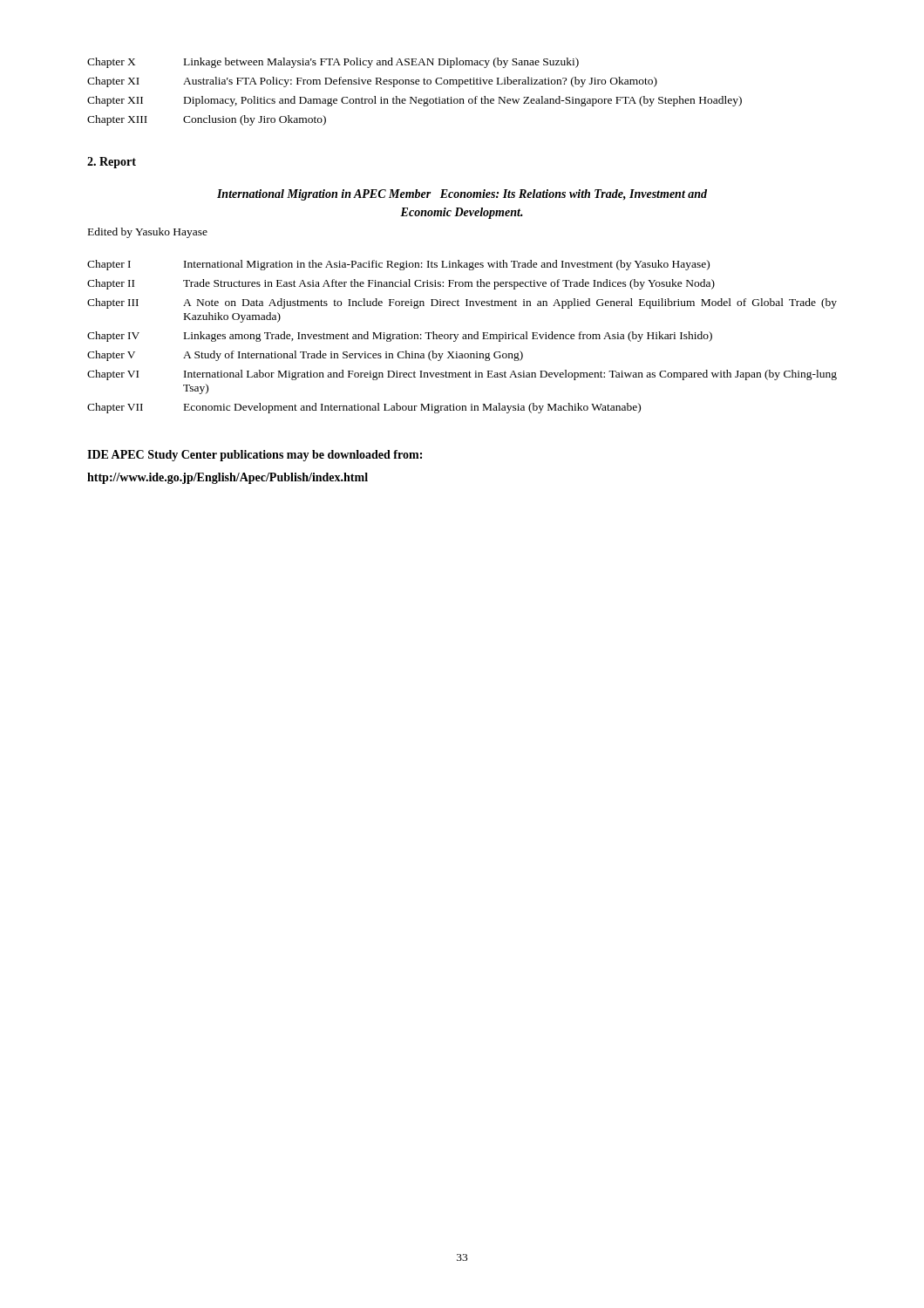Click where it says "Edited by Yasuko Hayase"

pos(147,232)
